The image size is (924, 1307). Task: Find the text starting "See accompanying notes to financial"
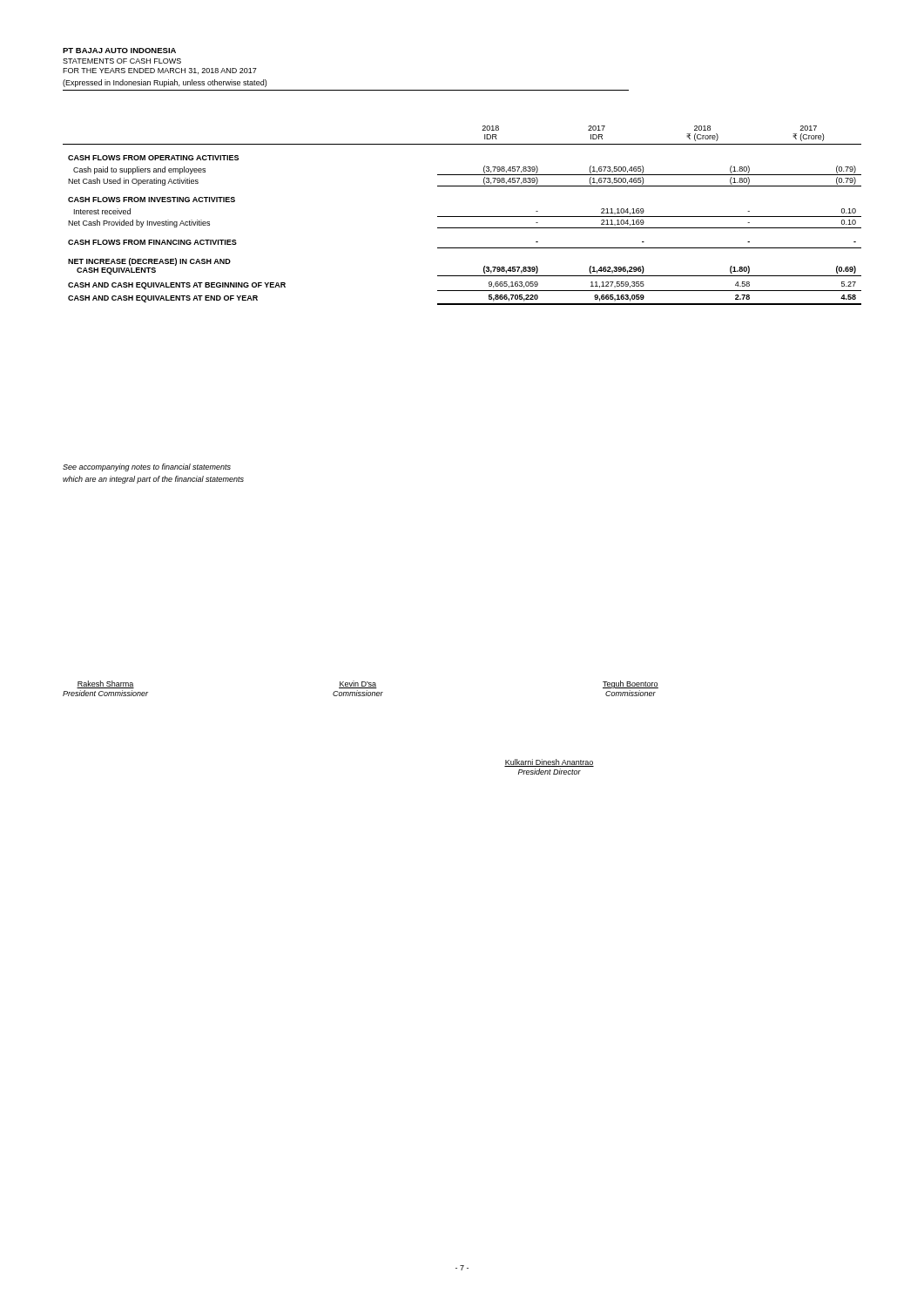(x=153, y=474)
